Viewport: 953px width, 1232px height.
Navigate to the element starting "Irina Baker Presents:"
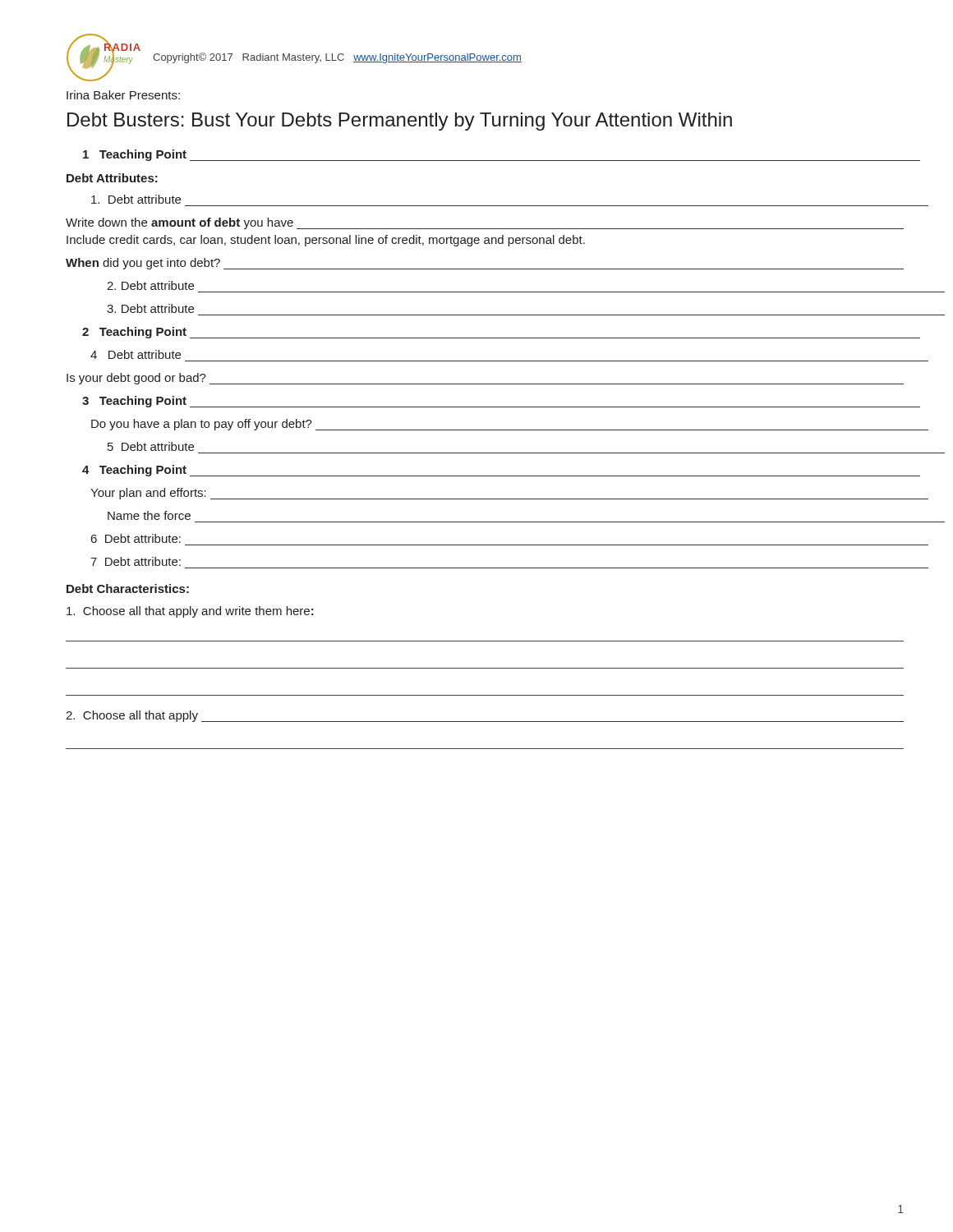coord(123,95)
